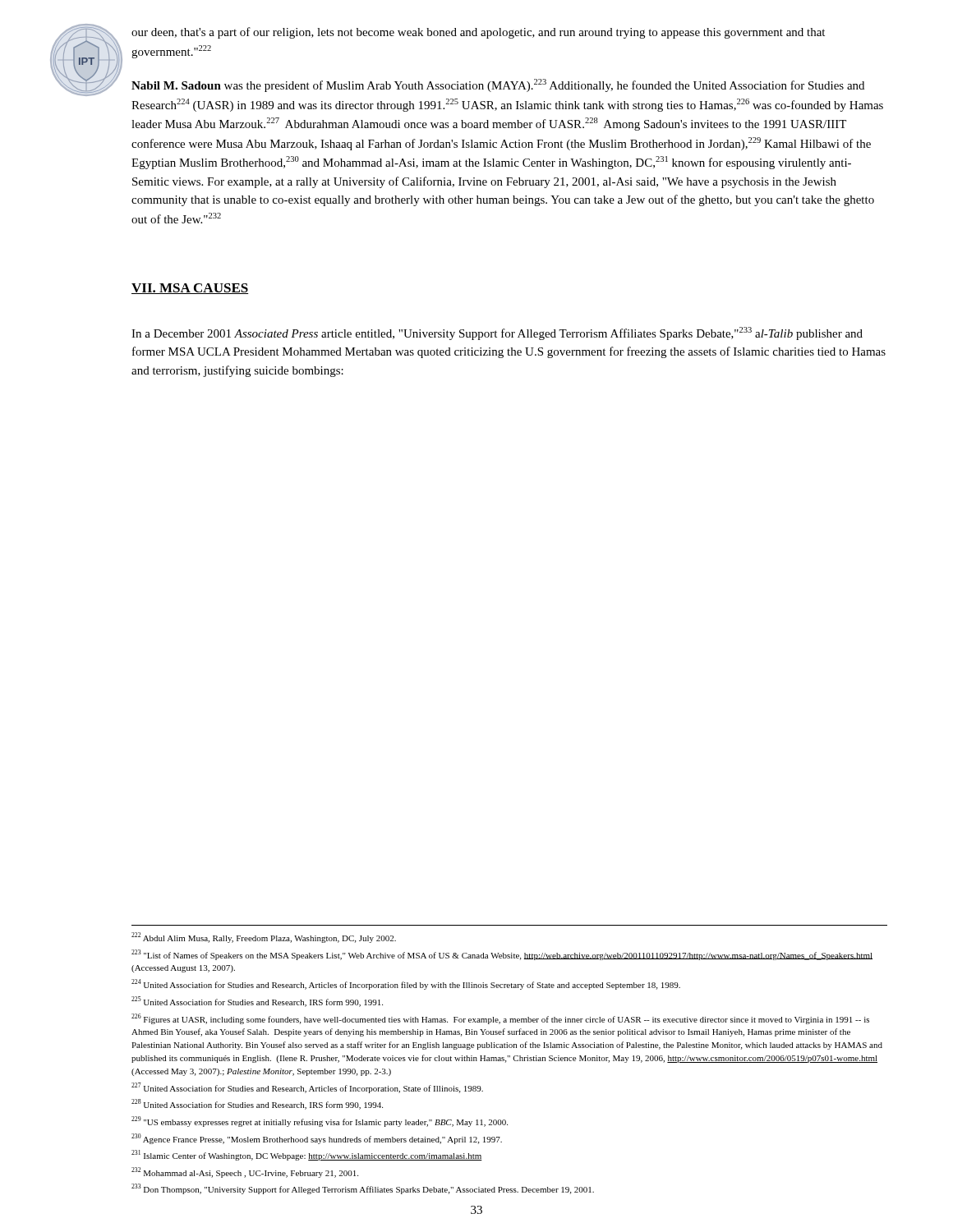
Task: Locate the footnote with the text "224 United Association for Studies and Research,"
Action: click(406, 984)
